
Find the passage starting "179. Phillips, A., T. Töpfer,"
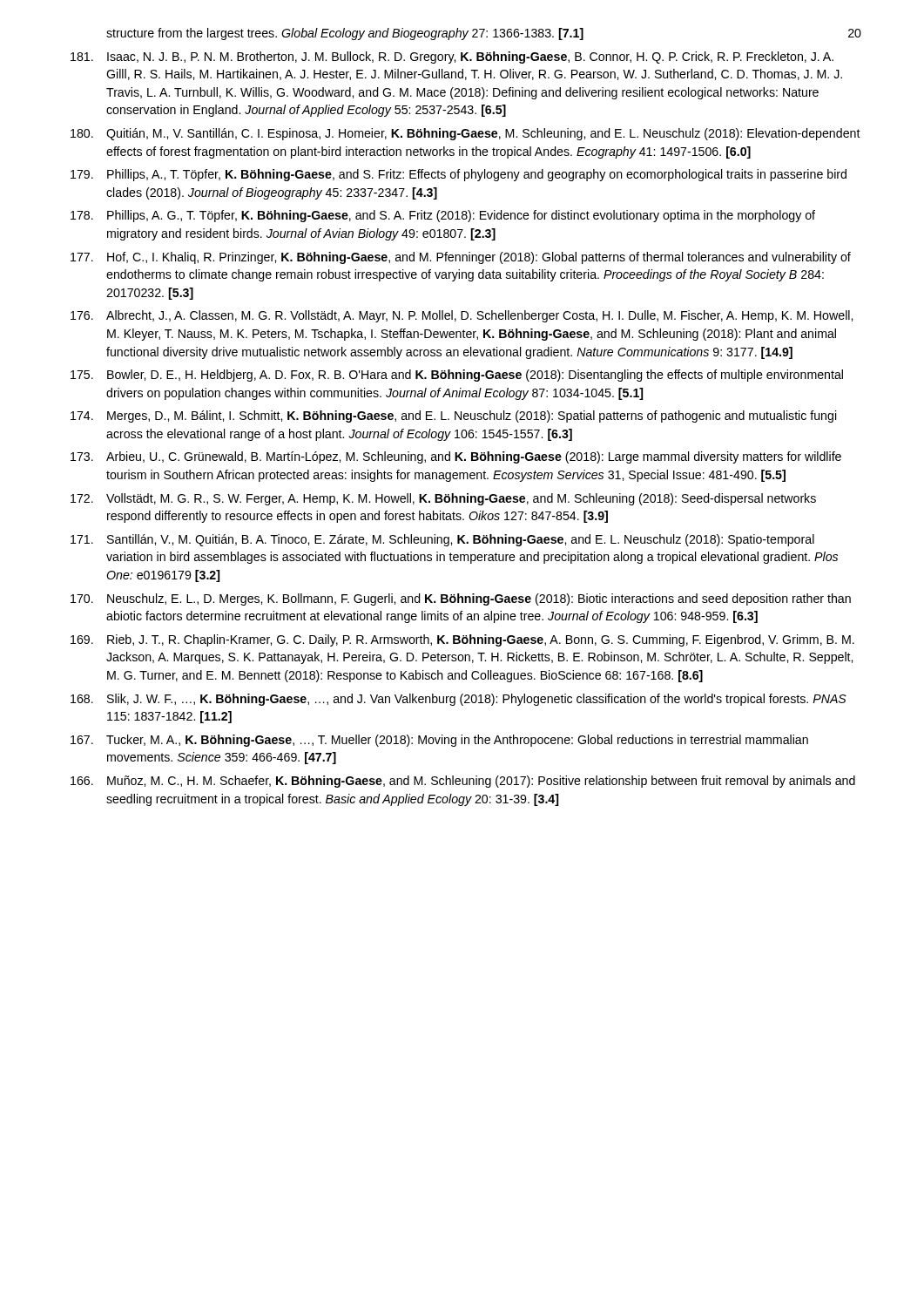pos(465,184)
